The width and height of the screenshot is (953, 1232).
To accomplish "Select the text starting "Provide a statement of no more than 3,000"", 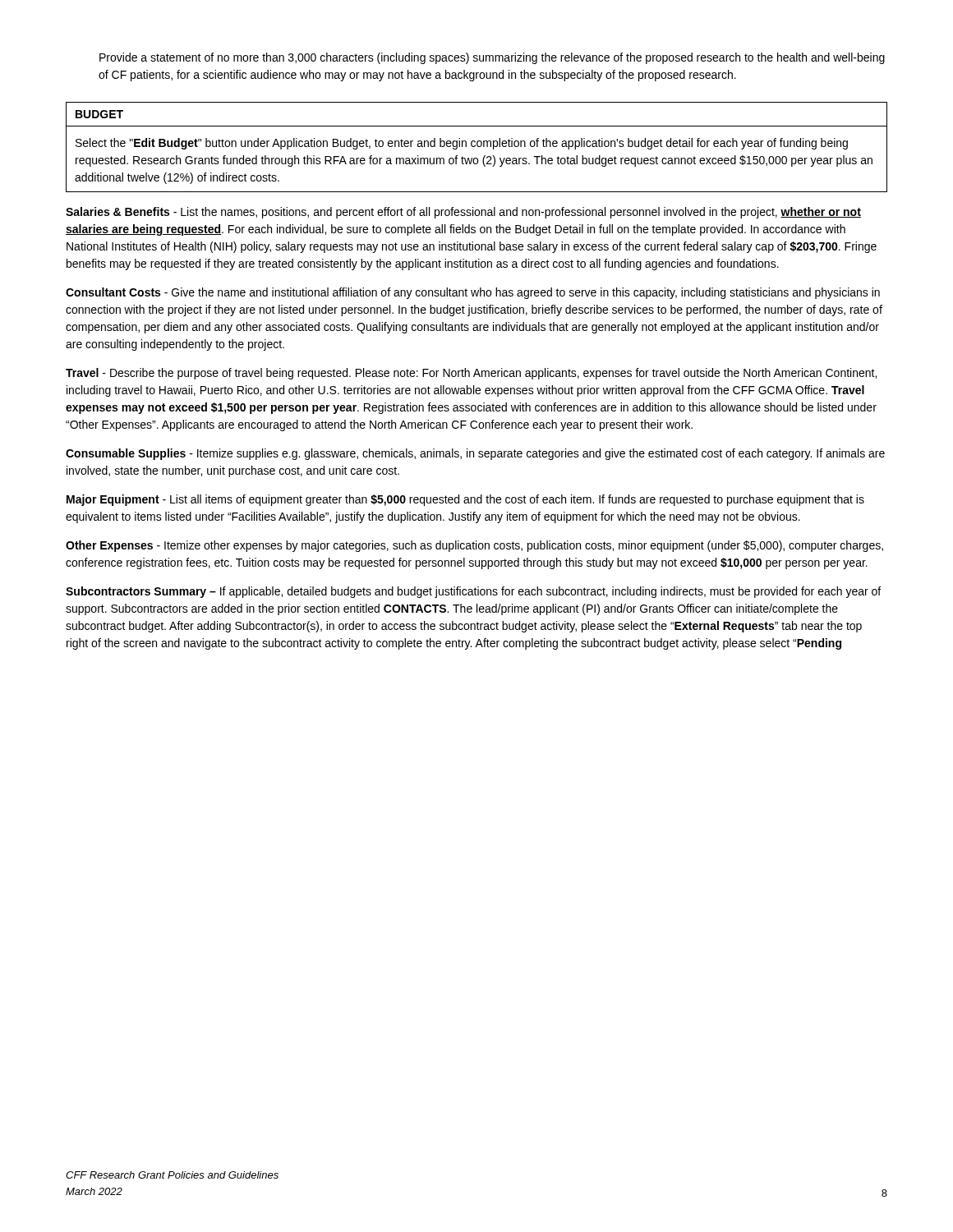I will (x=492, y=66).
